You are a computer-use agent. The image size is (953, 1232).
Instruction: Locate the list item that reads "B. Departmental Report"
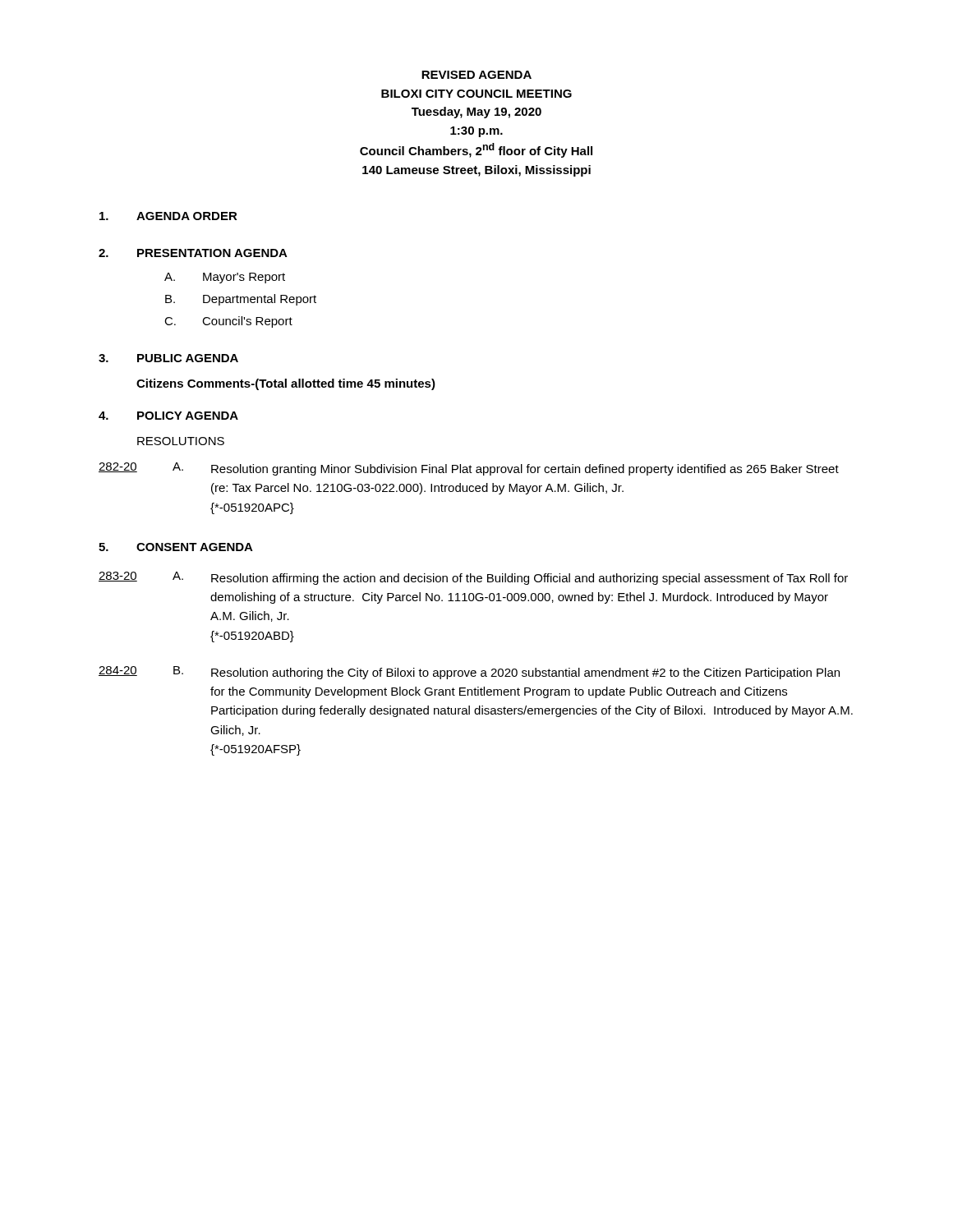tap(240, 299)
